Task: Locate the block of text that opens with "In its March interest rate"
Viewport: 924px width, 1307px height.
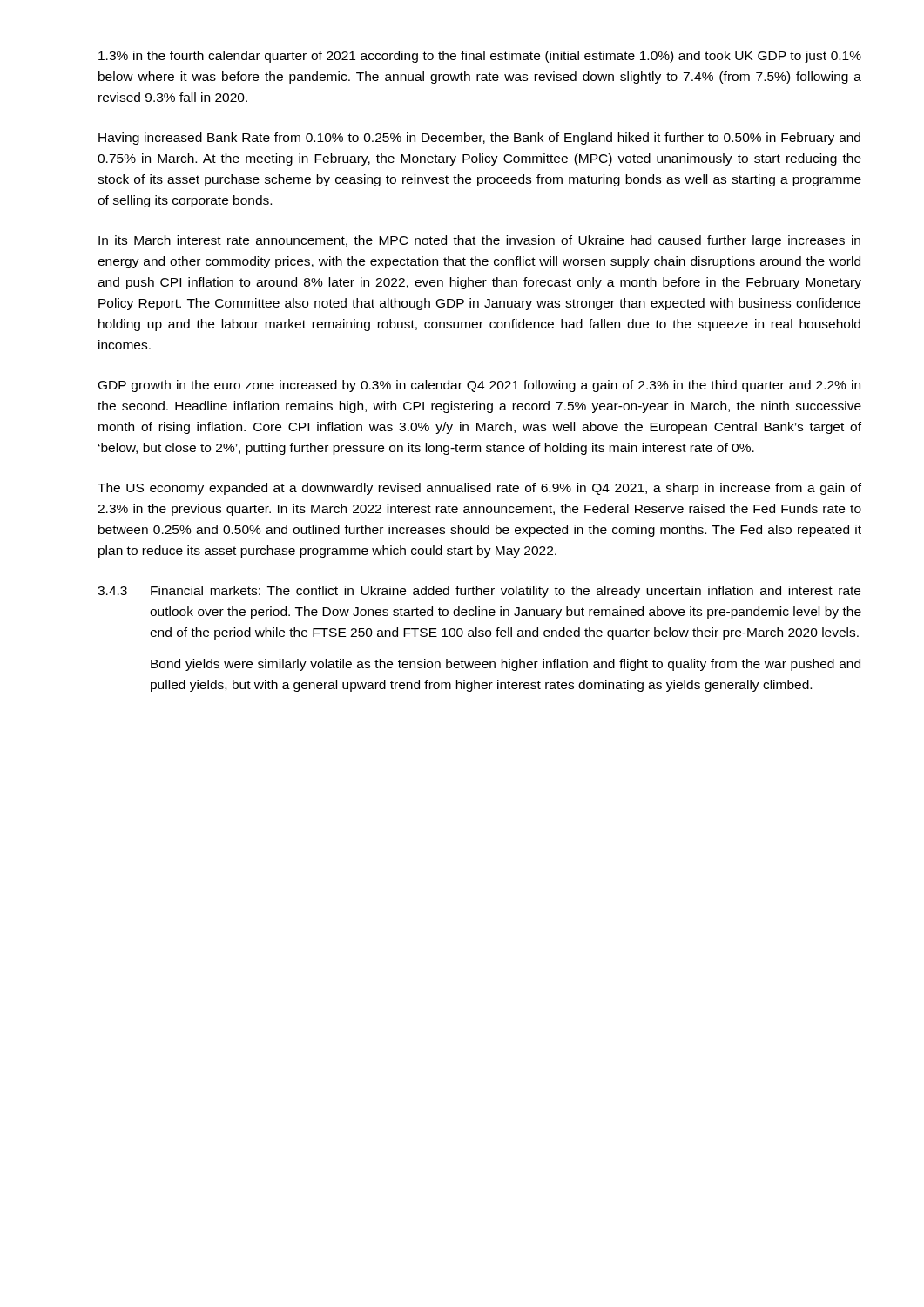Action: pos(479,293)
